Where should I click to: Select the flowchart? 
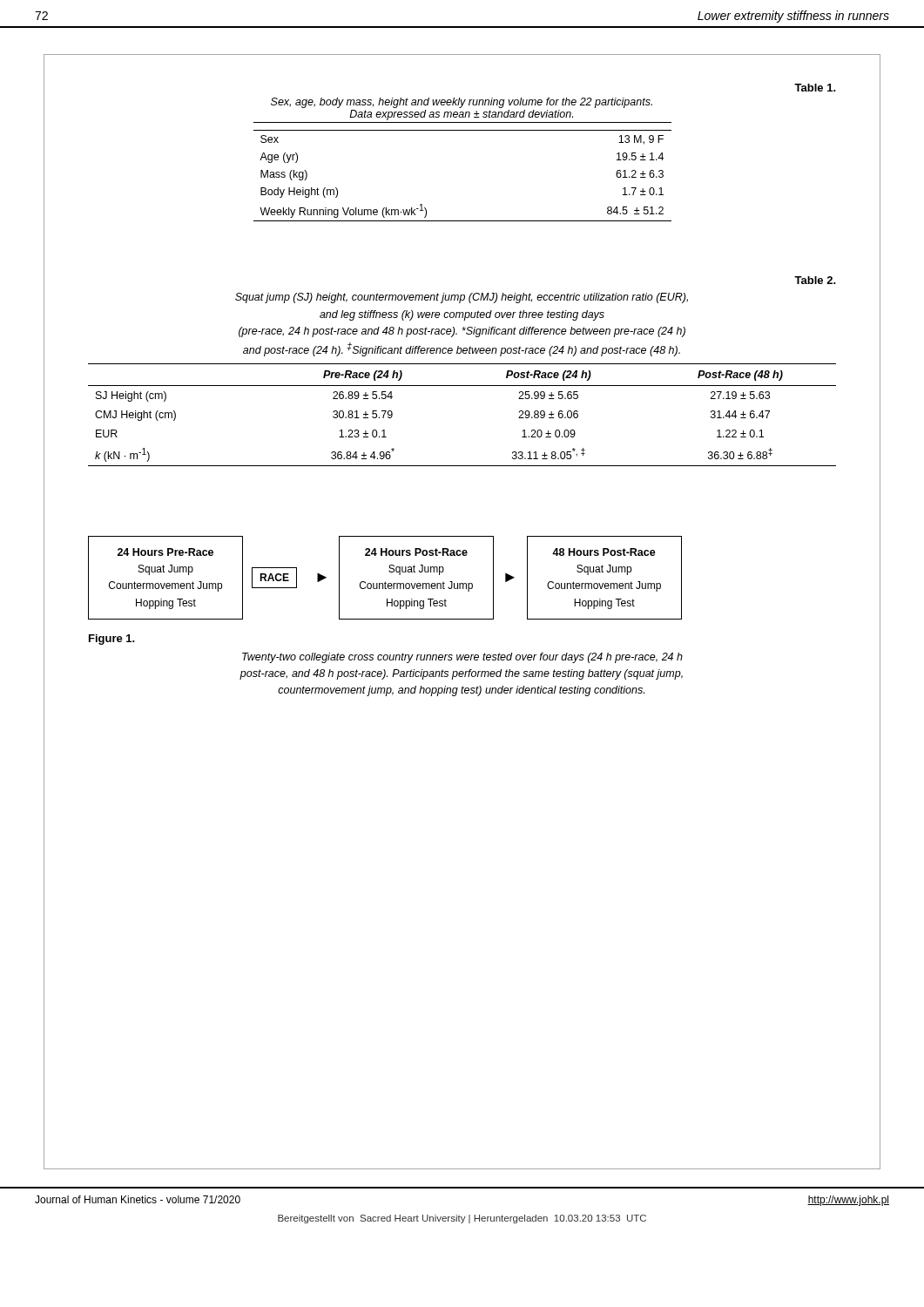[x=462, y=578]
